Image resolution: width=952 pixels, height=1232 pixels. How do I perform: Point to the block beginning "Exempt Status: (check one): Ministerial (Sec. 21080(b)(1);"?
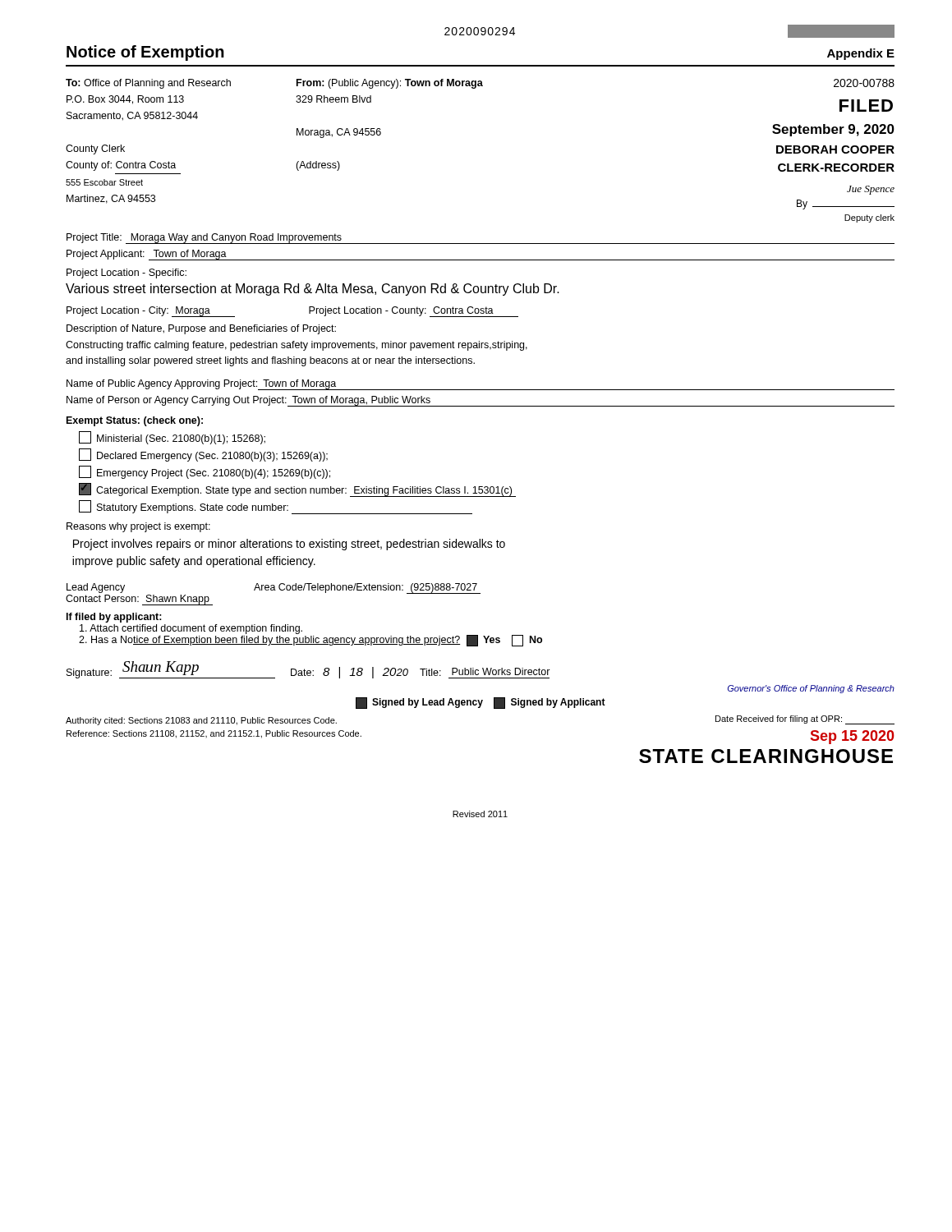coord(135,421)
